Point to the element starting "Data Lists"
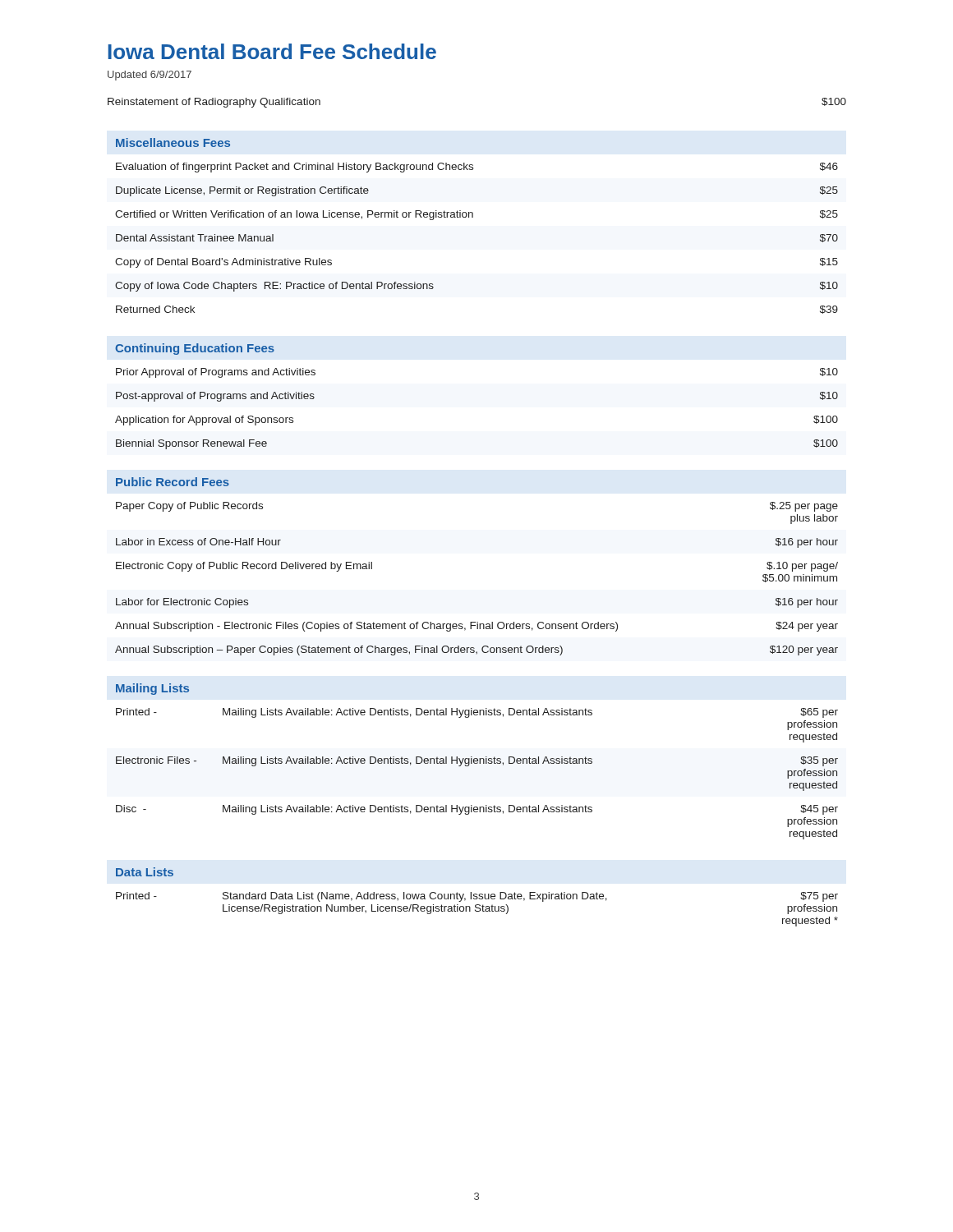Screen dimensions: 1232x953 (x=144, y=872)
